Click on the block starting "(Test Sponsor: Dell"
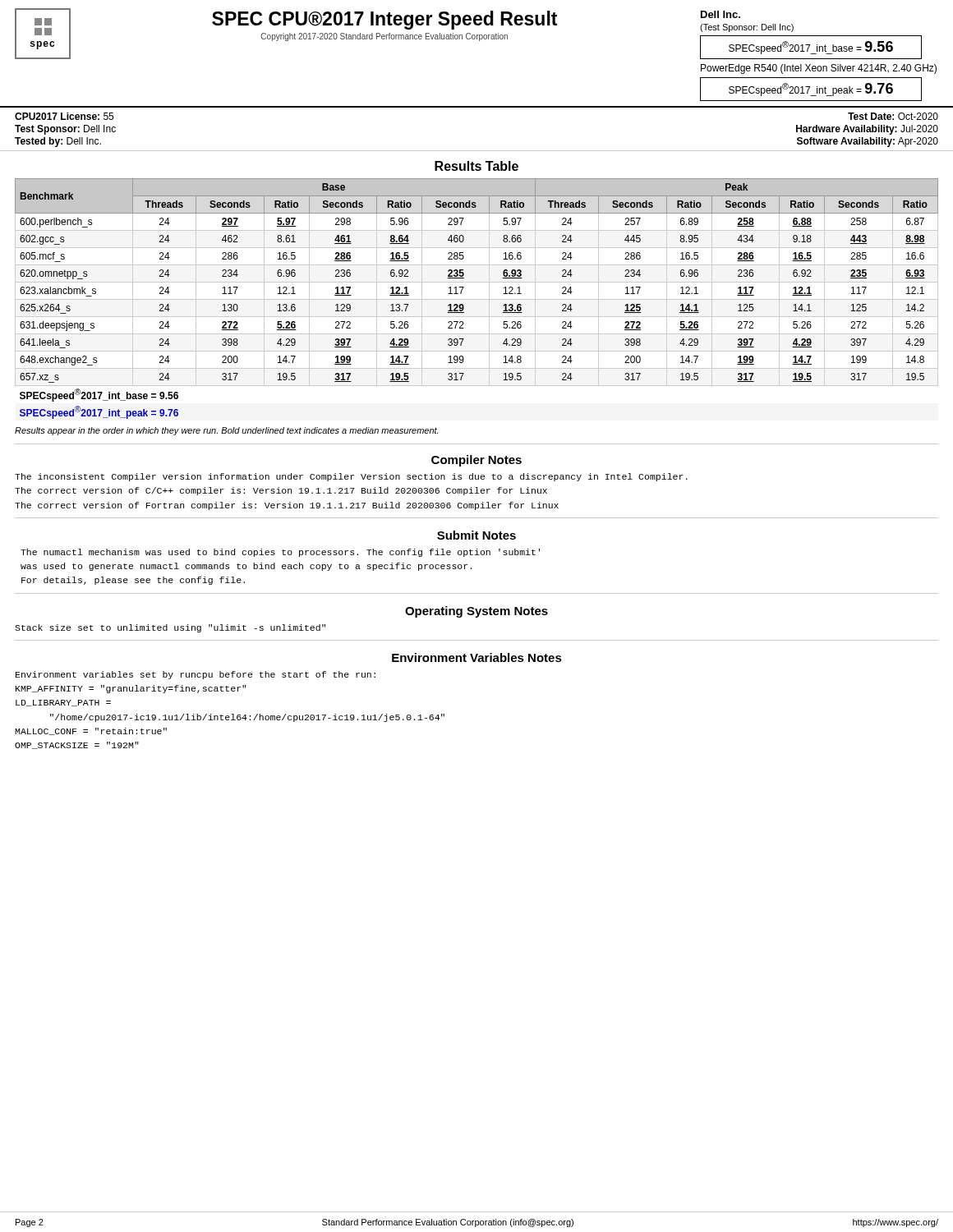Screen dimensions: 1232x953 pyautogui.click(x=747, y=27)
